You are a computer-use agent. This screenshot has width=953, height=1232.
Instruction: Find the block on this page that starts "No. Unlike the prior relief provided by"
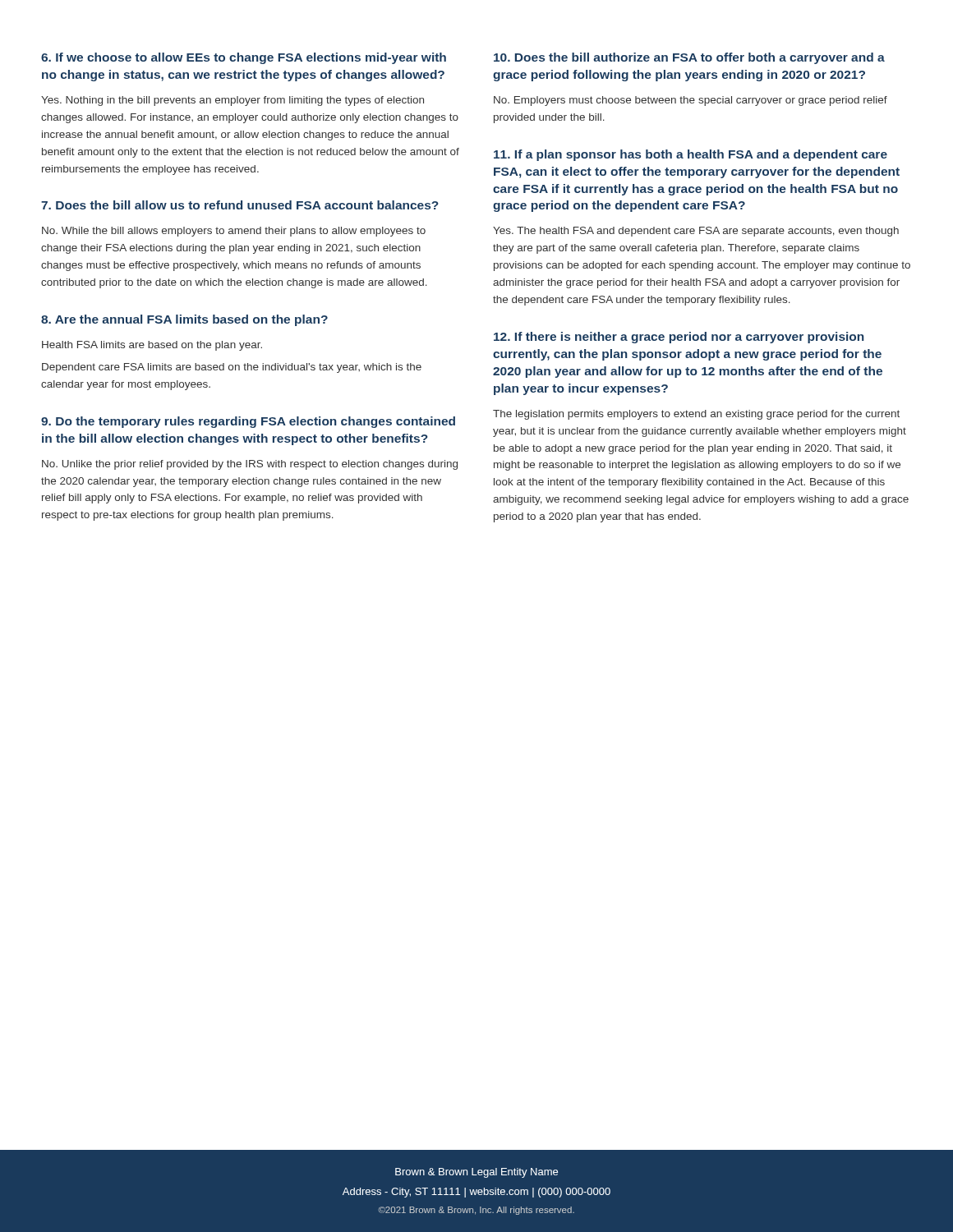click(x=250, y=489)
